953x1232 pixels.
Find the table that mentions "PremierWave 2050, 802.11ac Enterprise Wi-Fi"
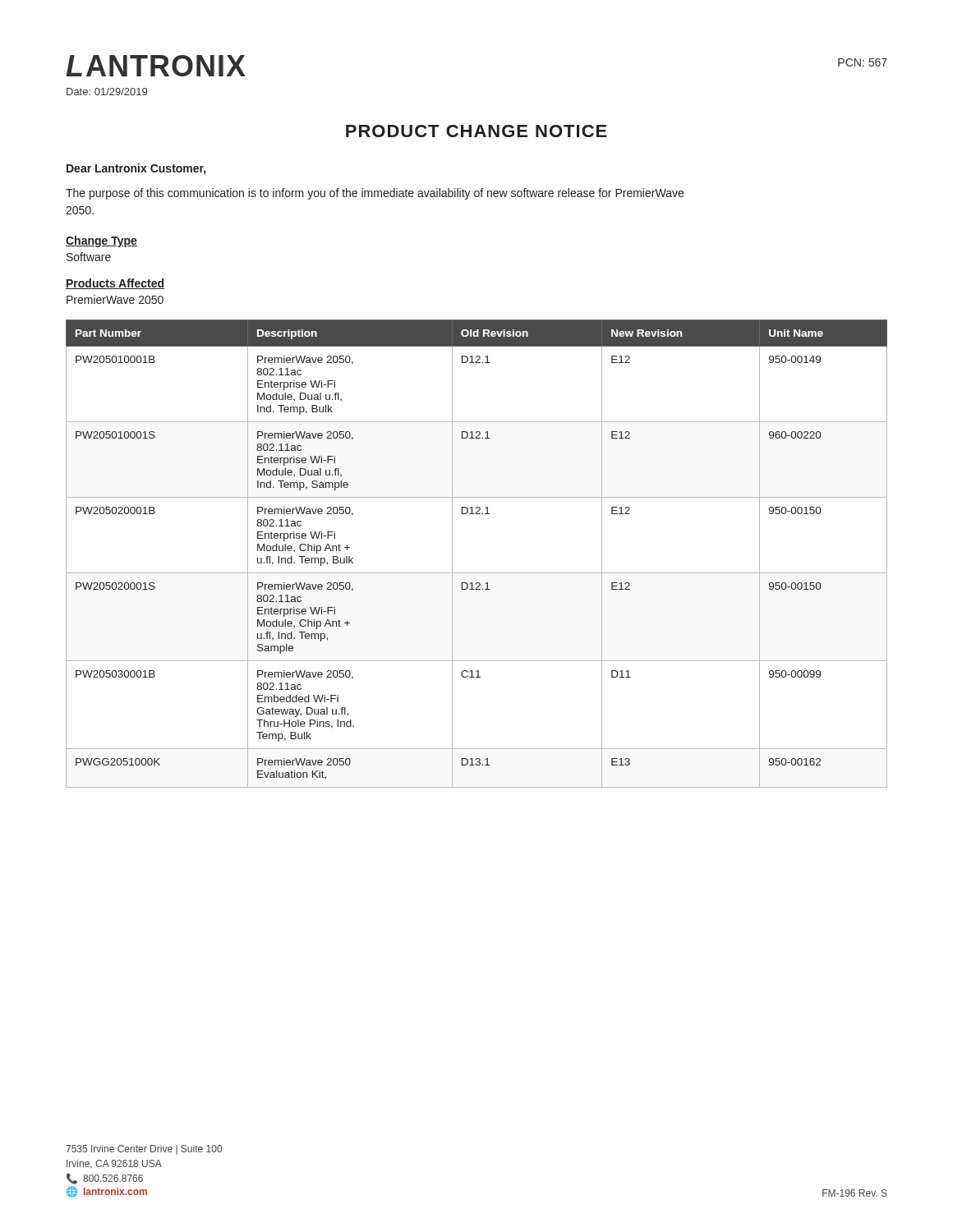[x=476, y=554]
